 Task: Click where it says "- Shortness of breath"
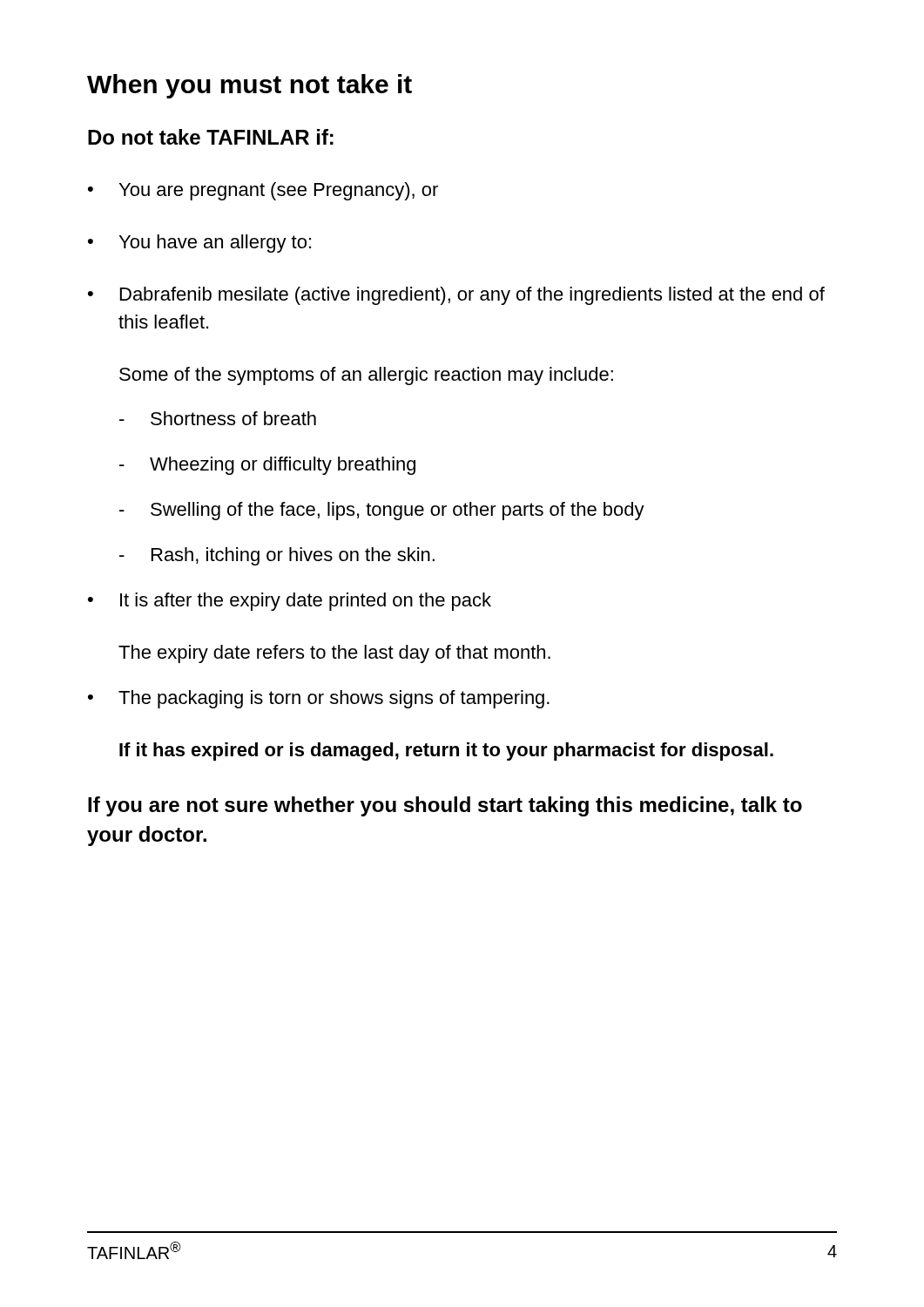pyautogui.click(x=218, y=418)
